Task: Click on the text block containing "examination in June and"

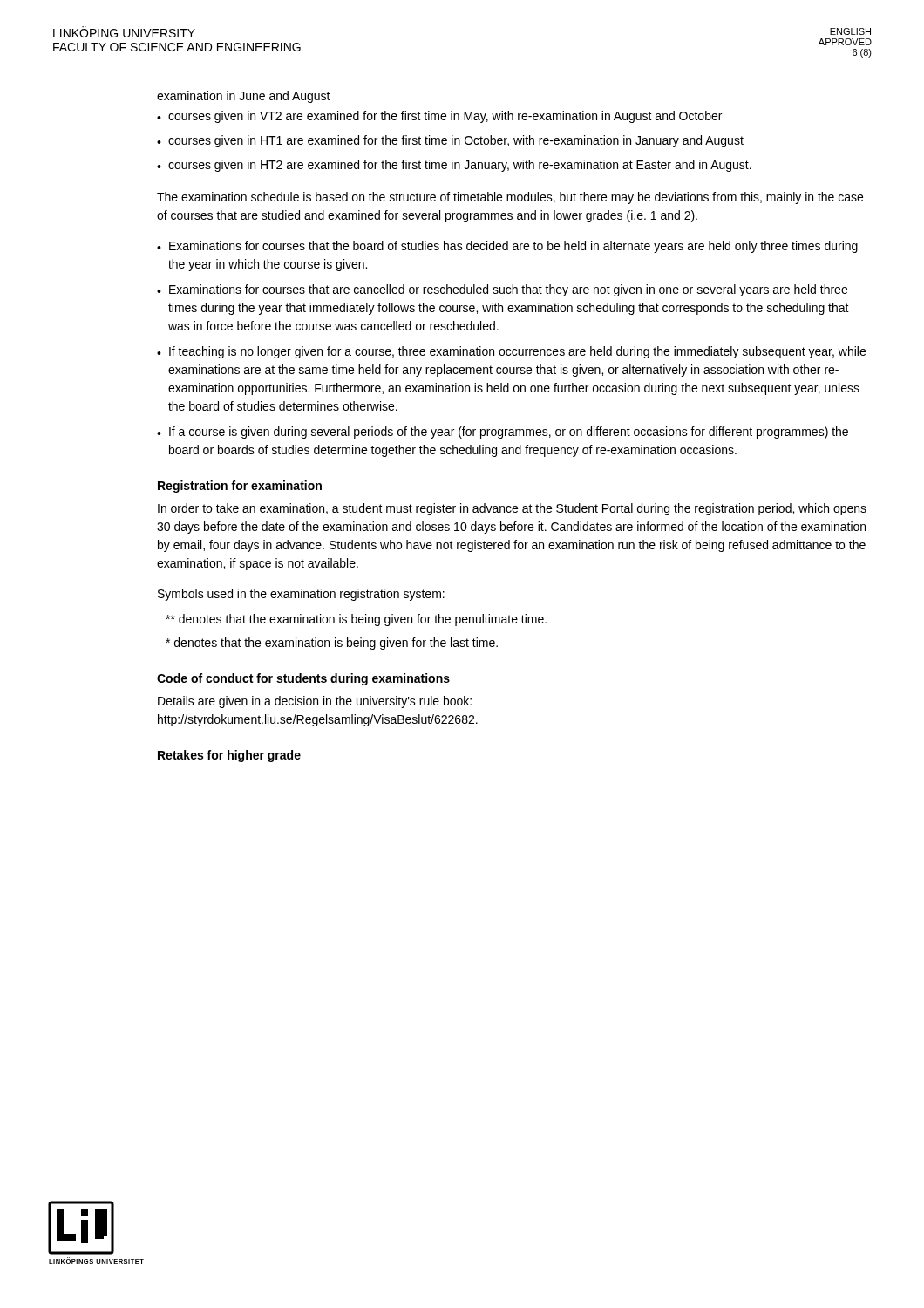Action: tap(243, 96)
